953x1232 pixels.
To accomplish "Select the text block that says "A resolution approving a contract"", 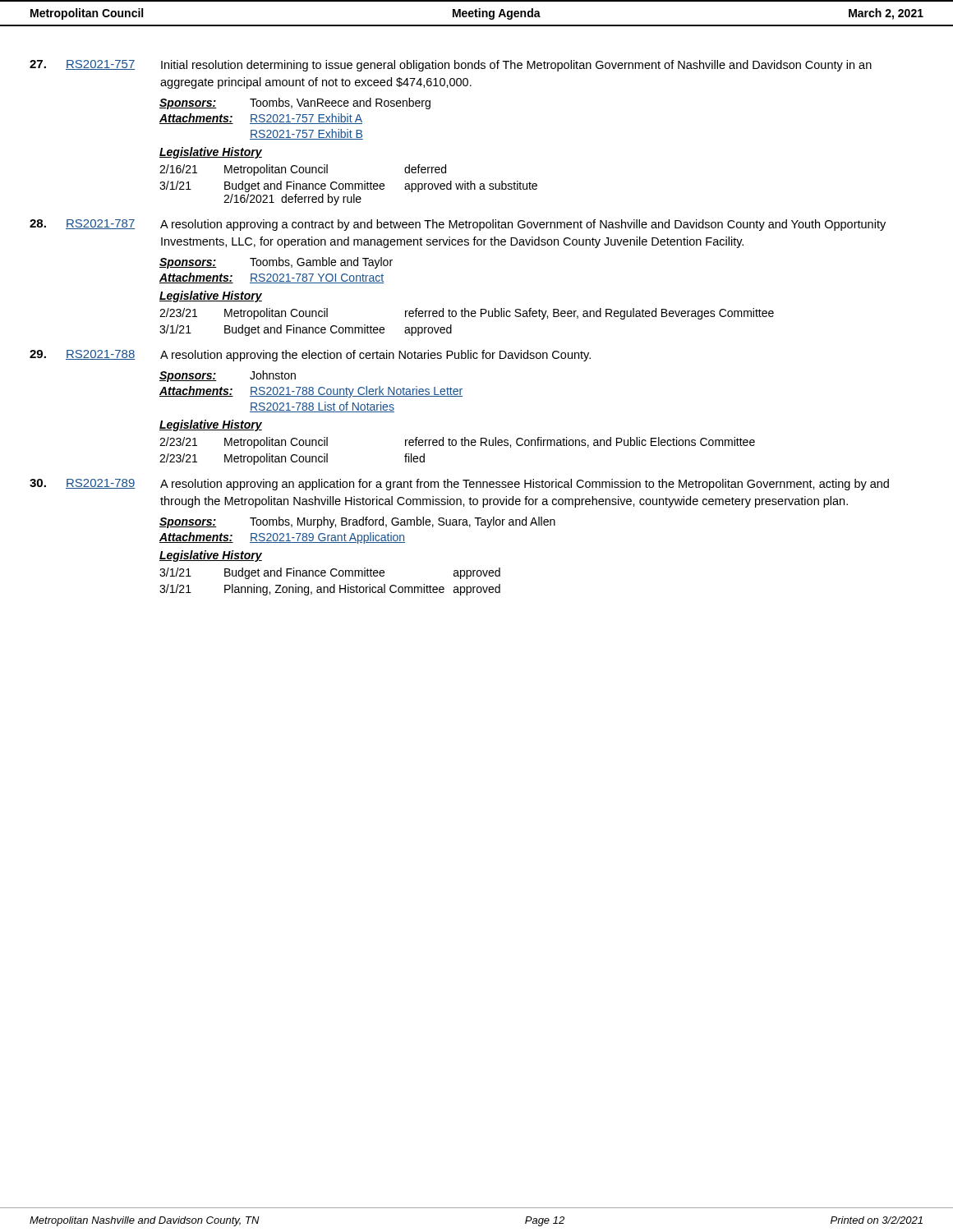I will click(x=523, y=233).
